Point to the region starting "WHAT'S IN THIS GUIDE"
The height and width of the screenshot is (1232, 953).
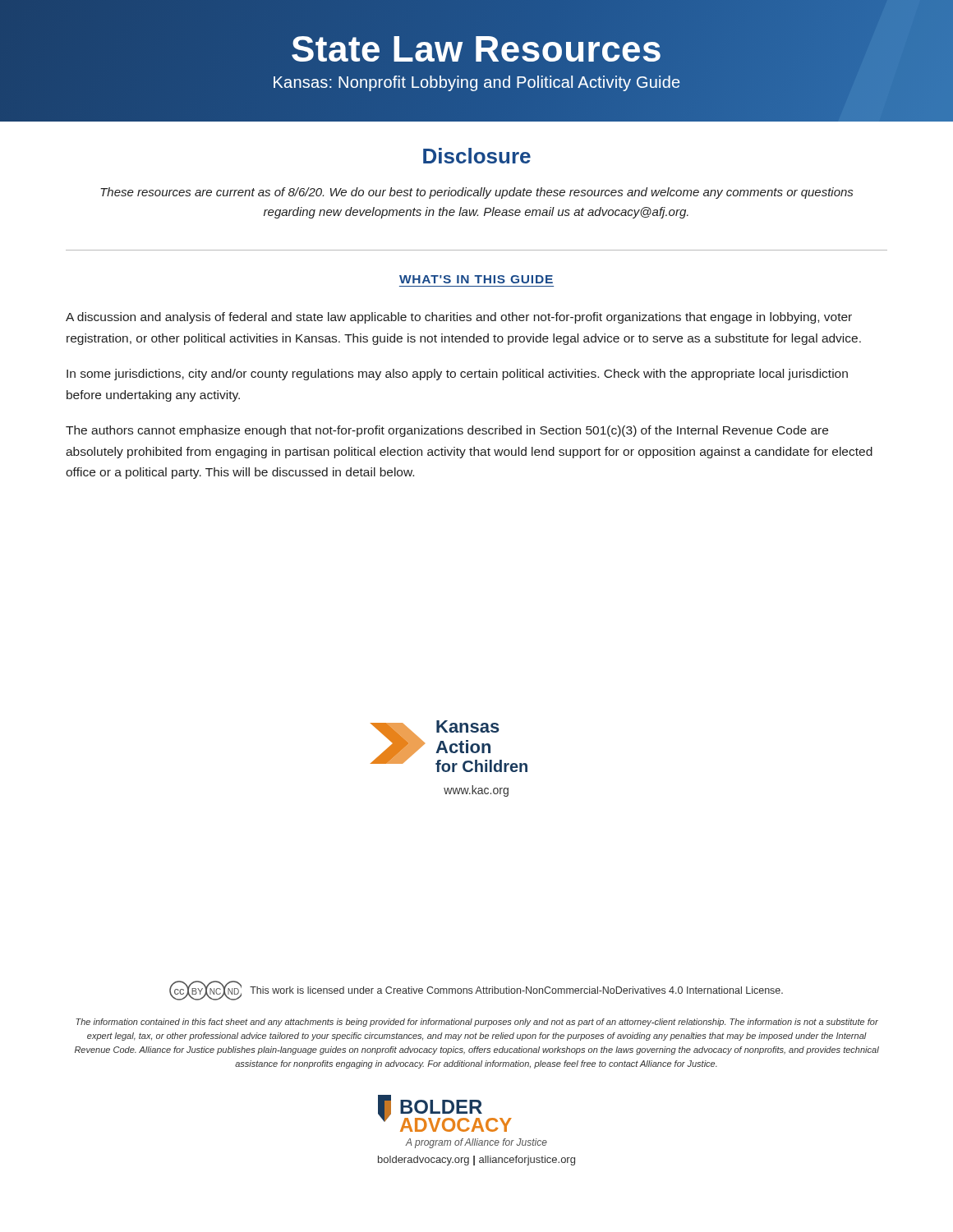click(x=476, y=279)
